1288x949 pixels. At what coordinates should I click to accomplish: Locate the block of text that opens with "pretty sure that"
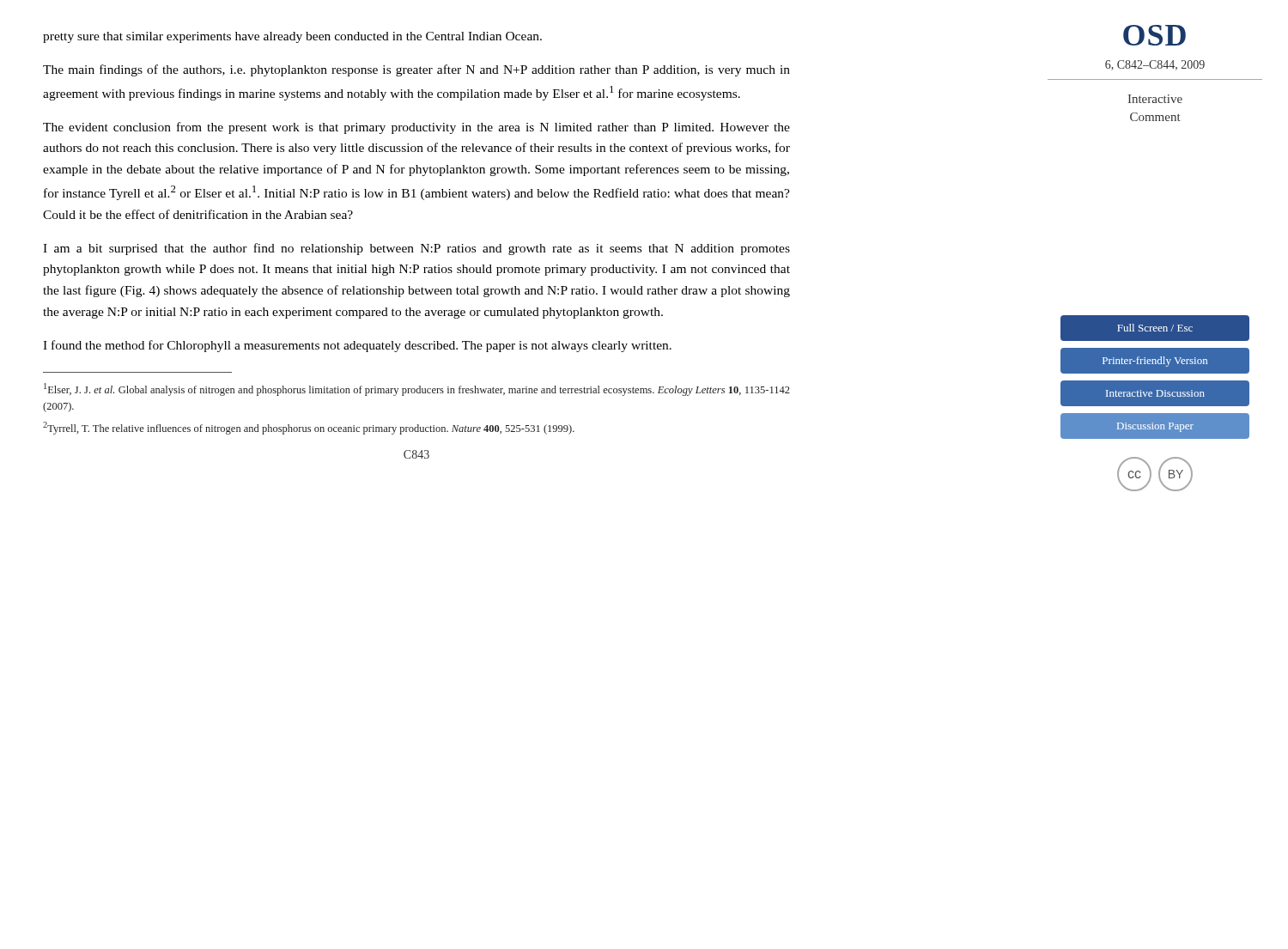click(416, 36)
